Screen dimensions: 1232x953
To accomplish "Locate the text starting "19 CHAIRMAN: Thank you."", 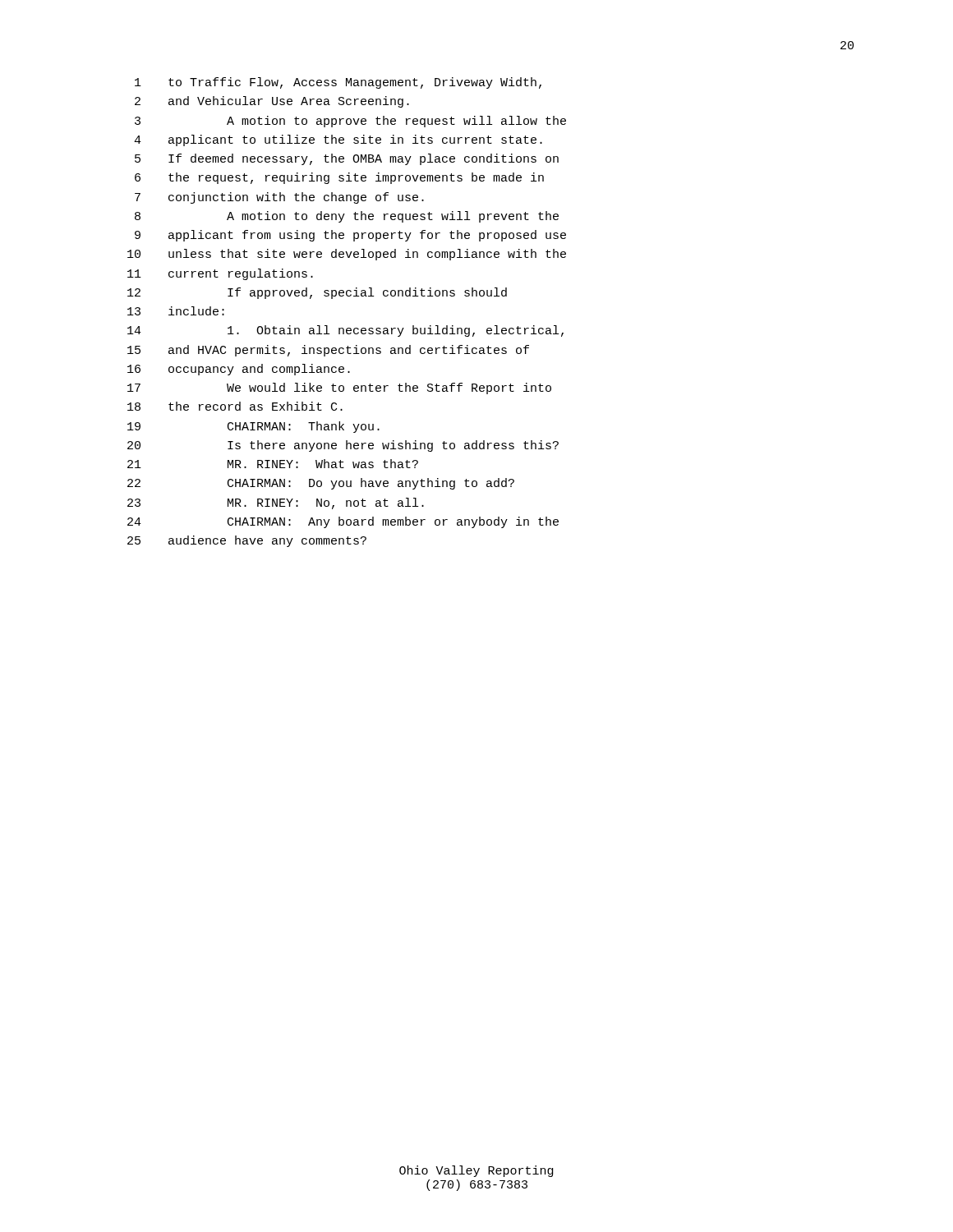I will [x=253, y=427].
